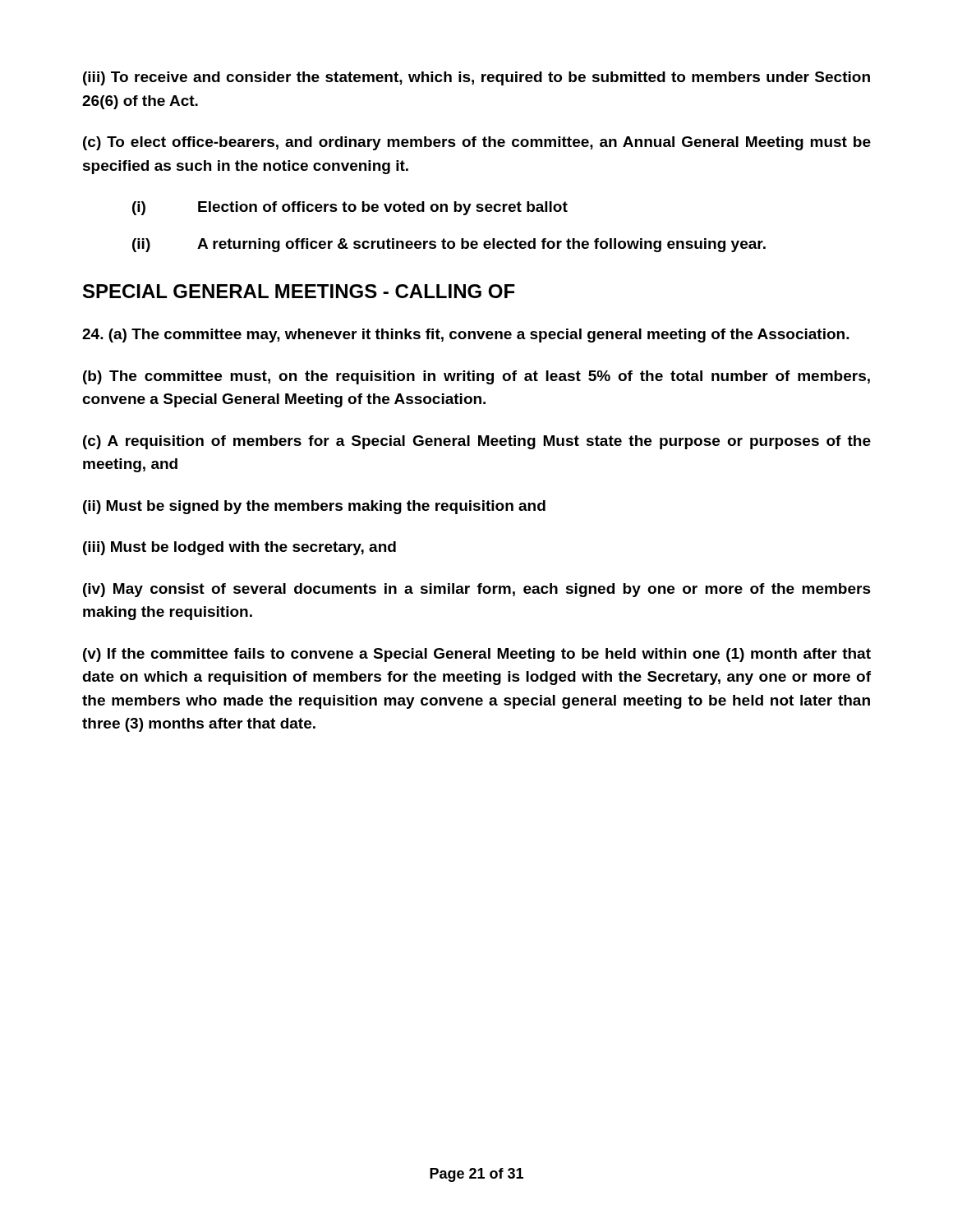Locate the text block that reads "(ii) Must be signed by"

coord(314,505)
